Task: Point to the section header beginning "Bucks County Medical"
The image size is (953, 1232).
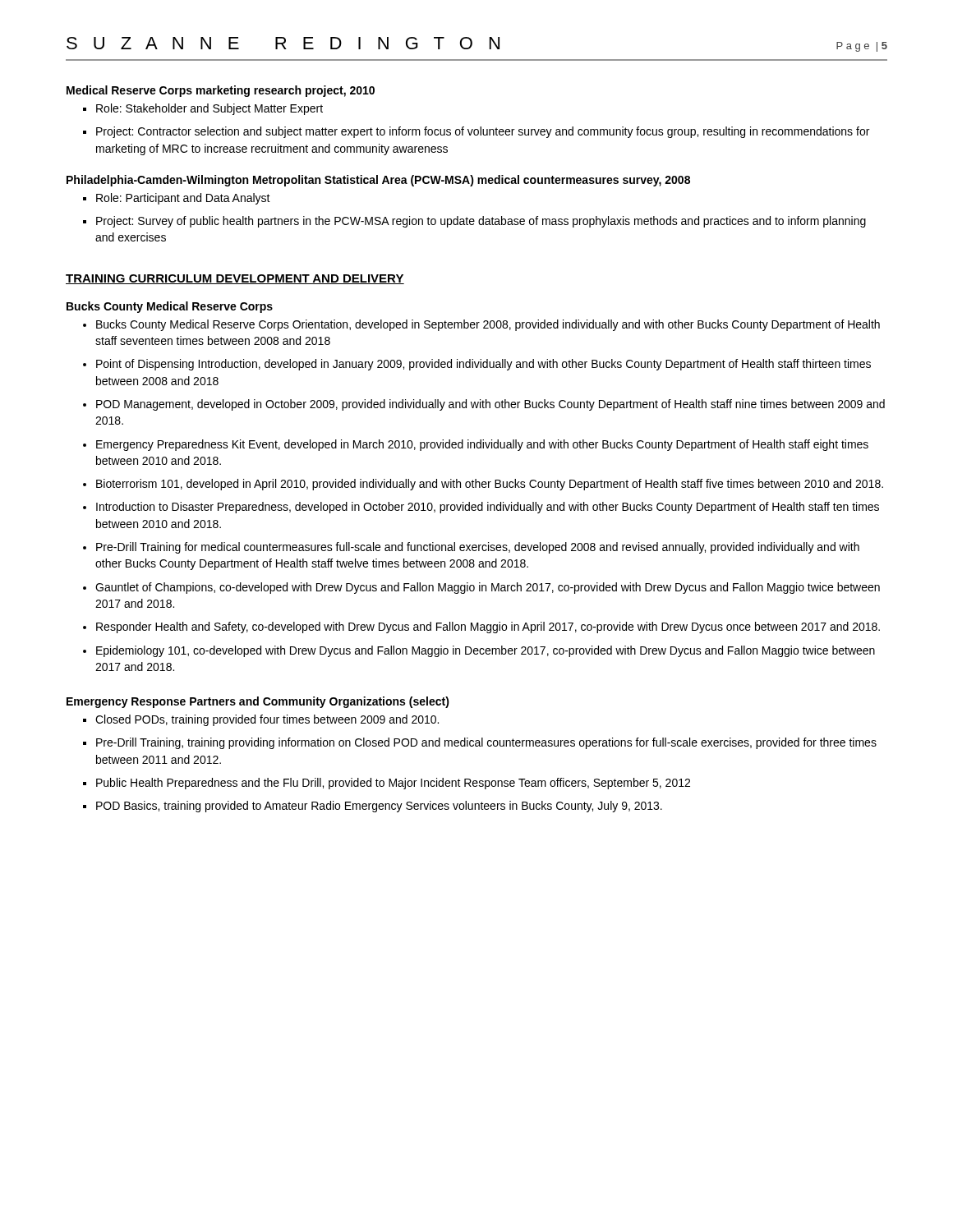Action: point(169,306)
